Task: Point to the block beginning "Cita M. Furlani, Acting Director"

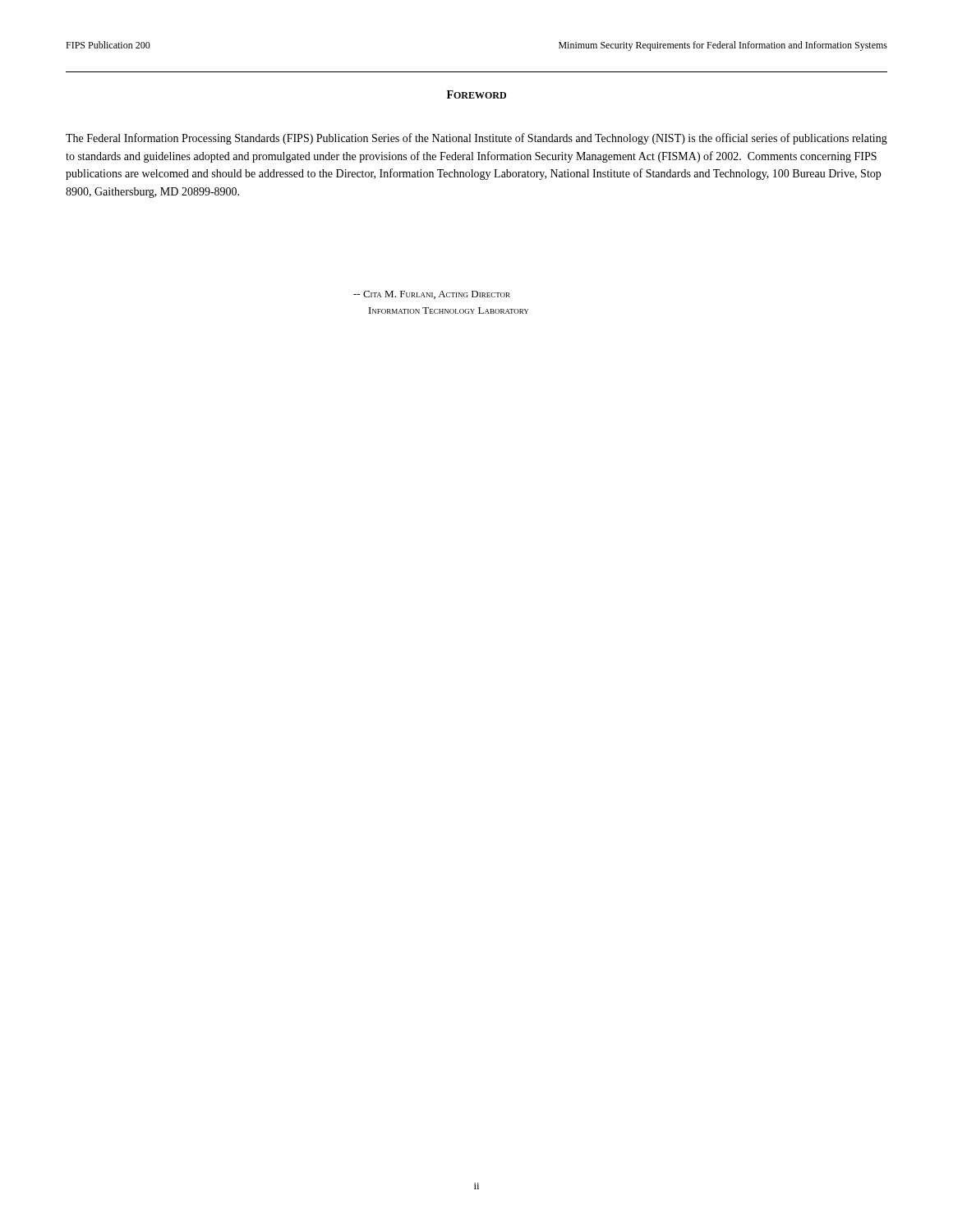Action: click(x=441, y=302)
